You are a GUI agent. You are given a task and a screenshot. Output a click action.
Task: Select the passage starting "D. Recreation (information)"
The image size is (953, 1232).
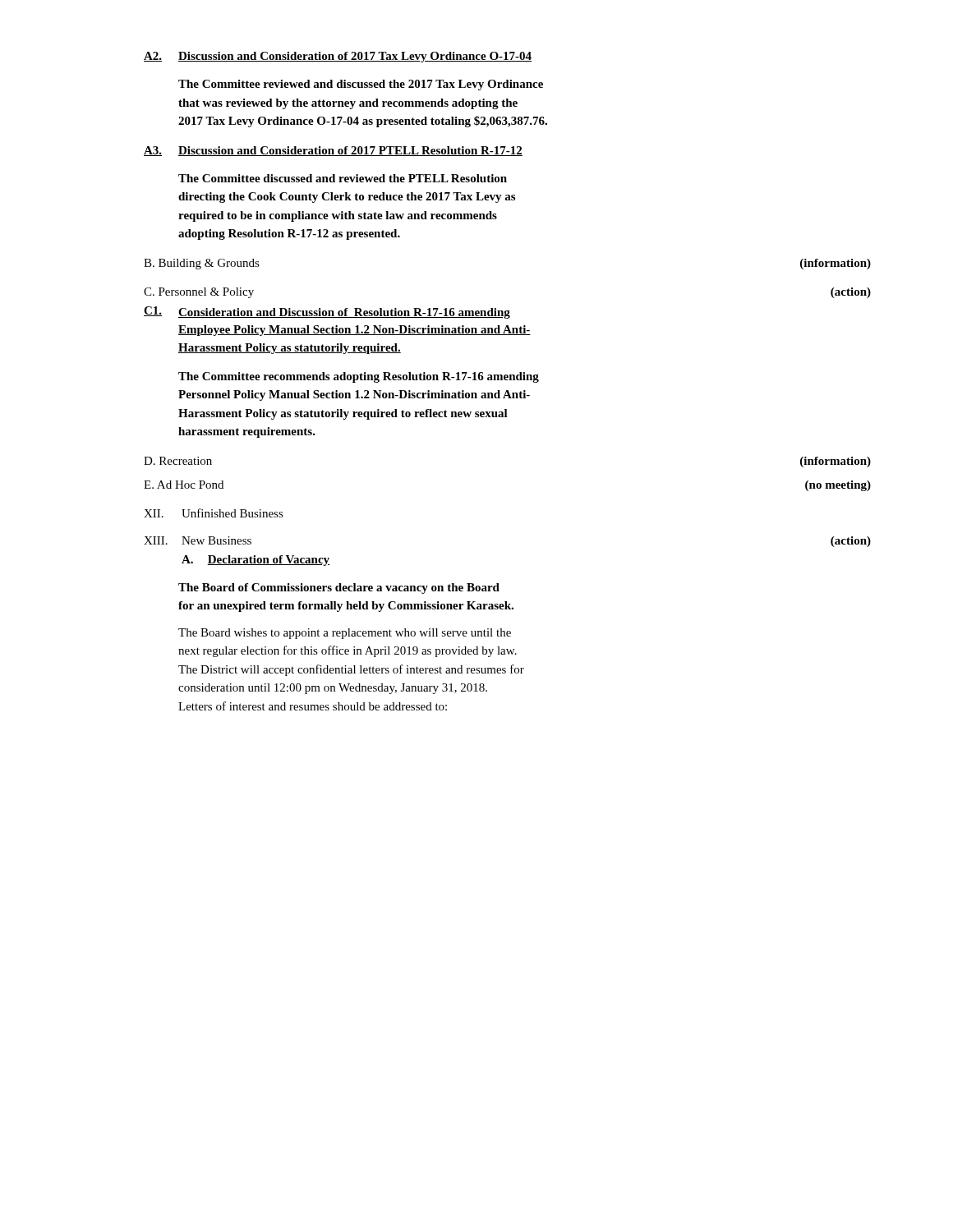(172, 462)
